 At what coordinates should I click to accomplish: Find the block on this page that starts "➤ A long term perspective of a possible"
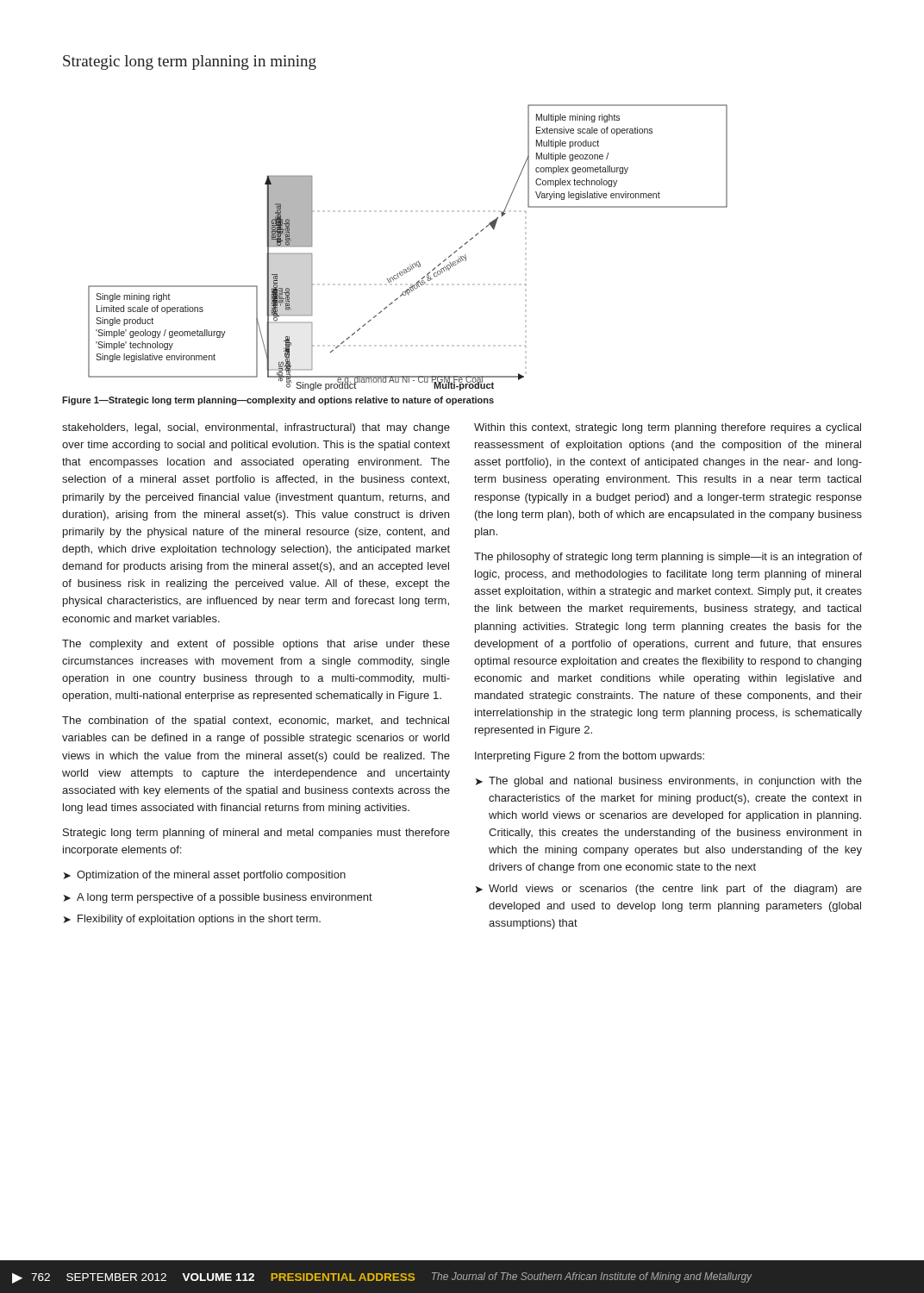[x=217, y=897]
